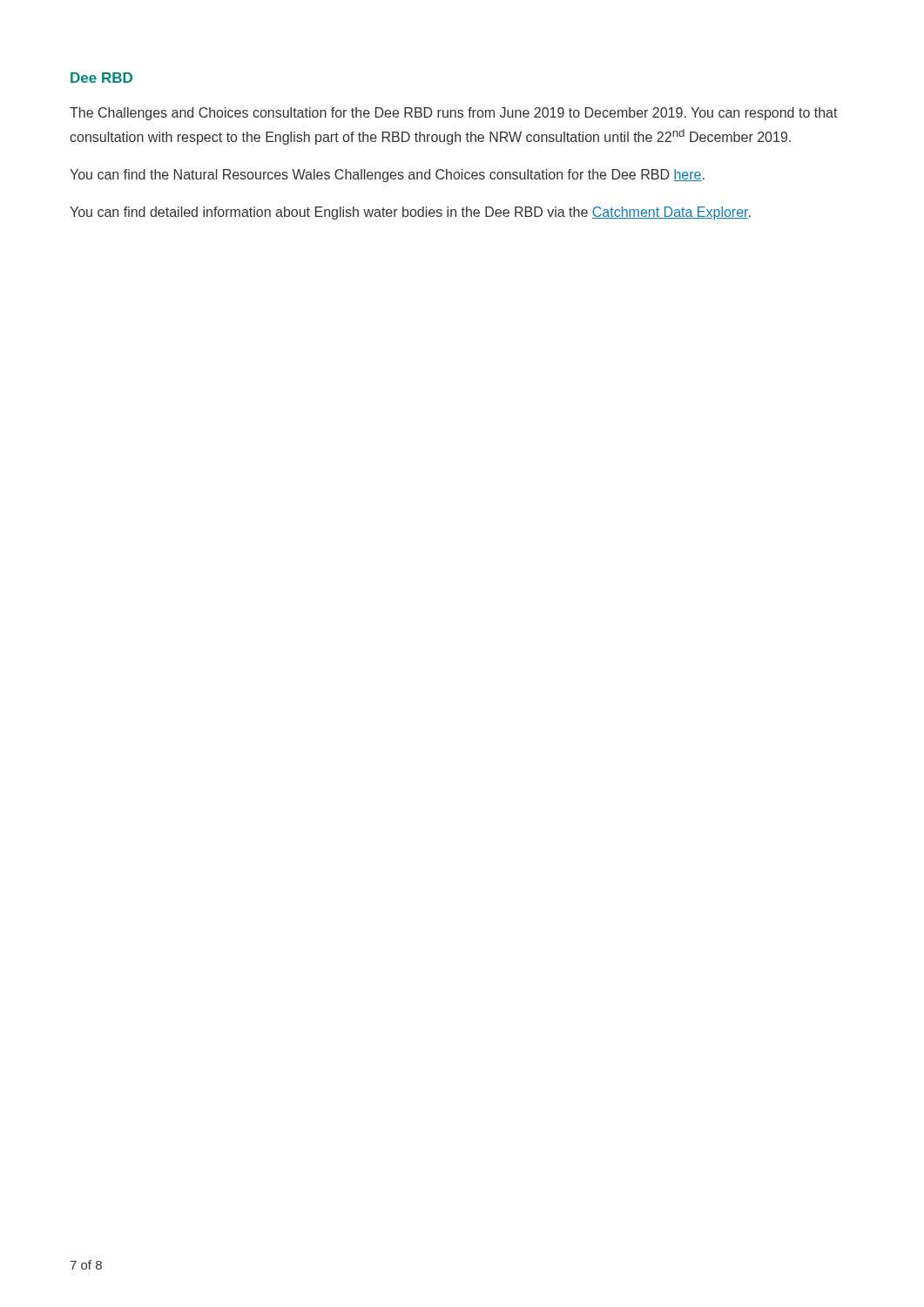Navigate to the text starting "The Challenges and Choices consultation for"
Screen dimensions: 1307x924
tap(453, 125)
